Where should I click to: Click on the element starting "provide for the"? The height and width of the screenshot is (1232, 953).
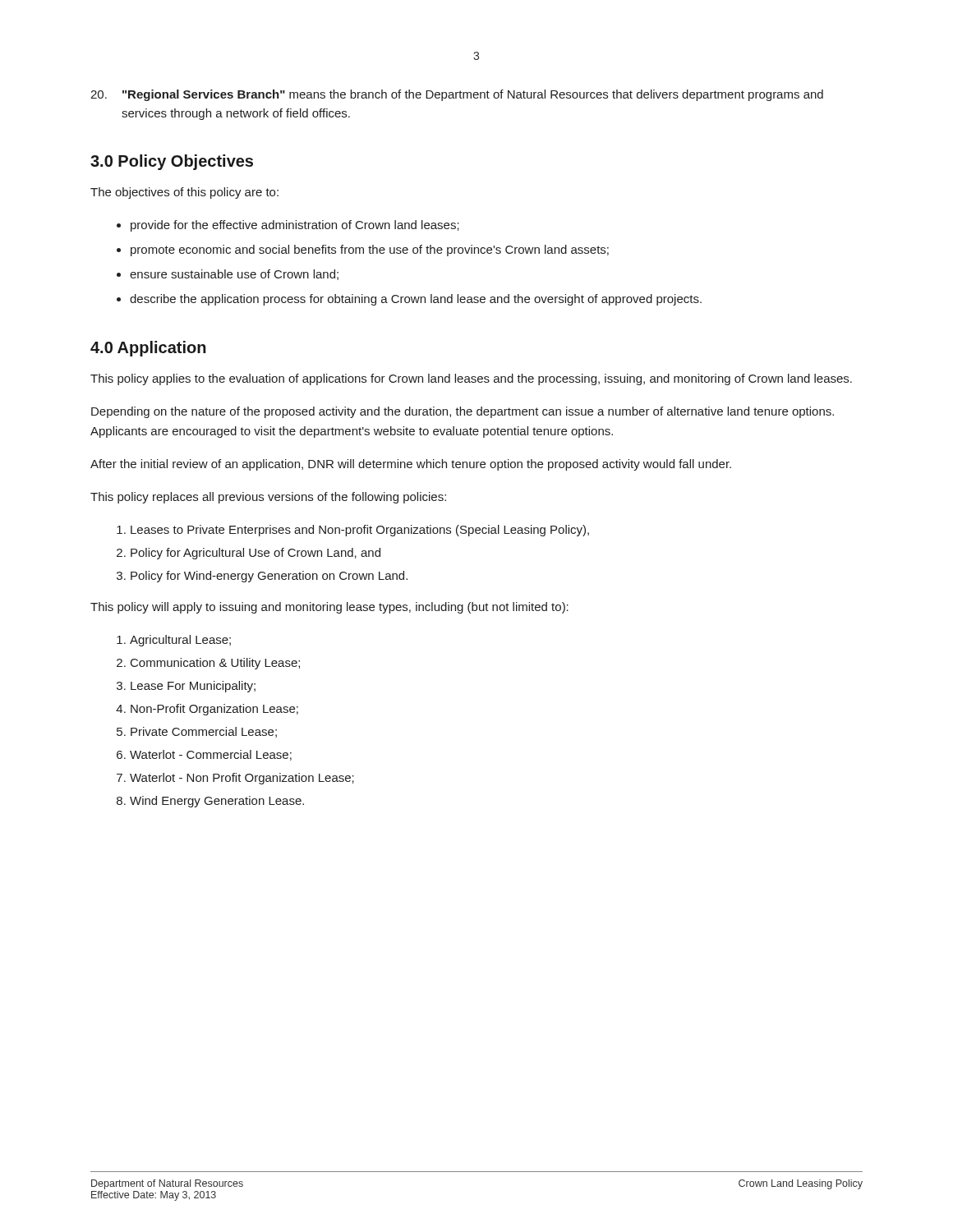click(295, 225)
